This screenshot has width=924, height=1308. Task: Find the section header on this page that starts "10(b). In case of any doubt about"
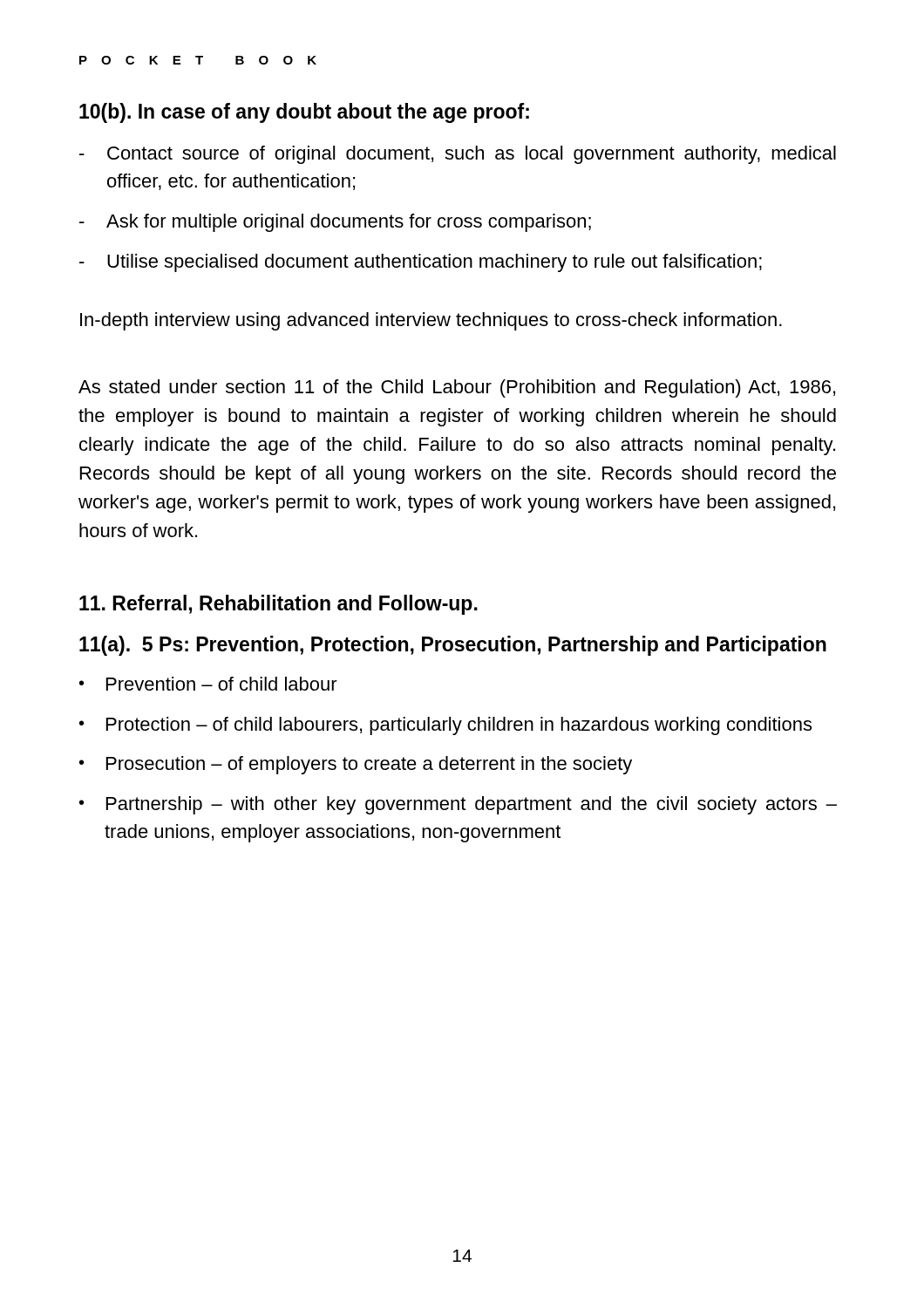pos(305,112)
